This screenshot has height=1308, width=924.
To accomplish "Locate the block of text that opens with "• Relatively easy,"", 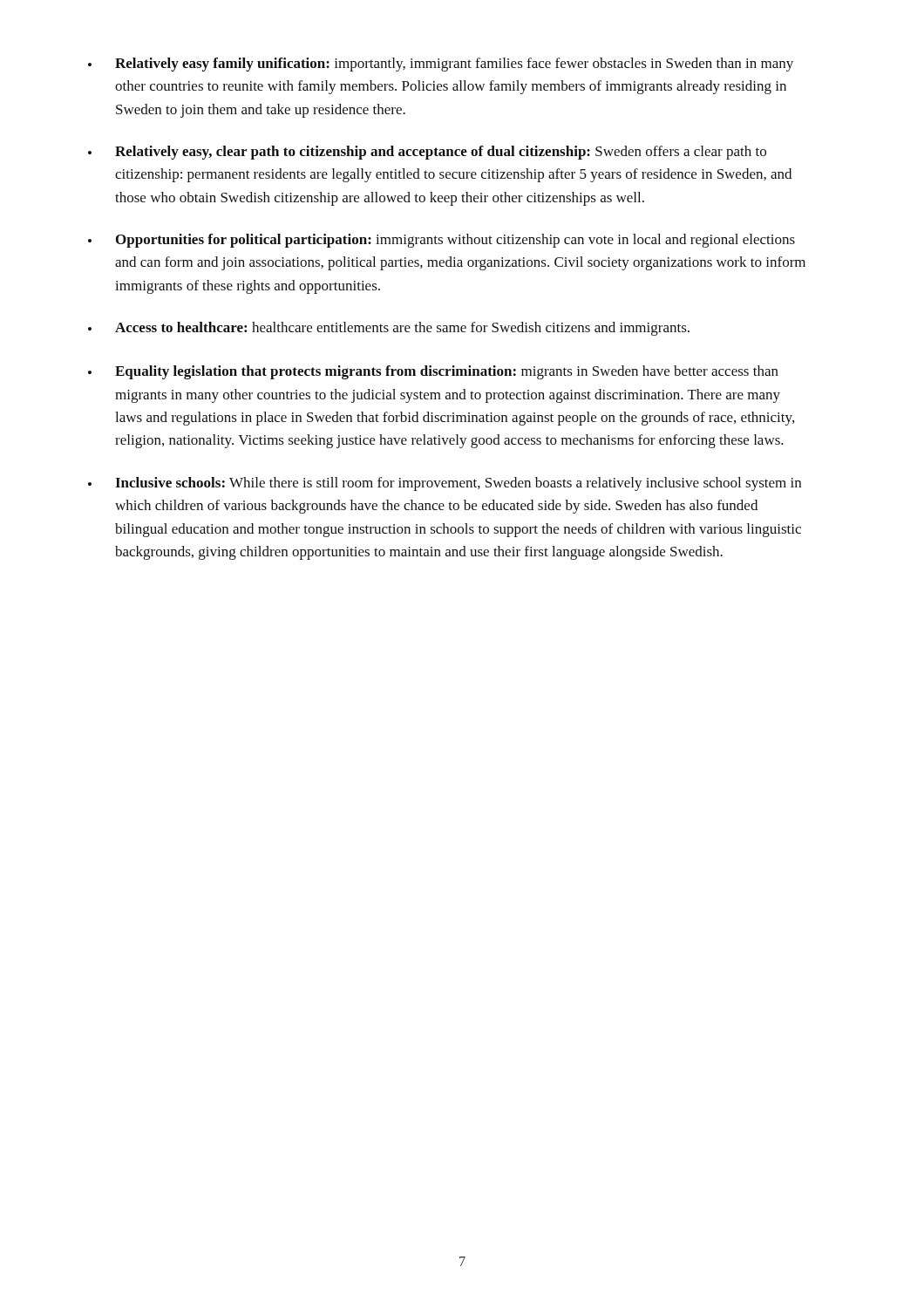I will point(449,175).
